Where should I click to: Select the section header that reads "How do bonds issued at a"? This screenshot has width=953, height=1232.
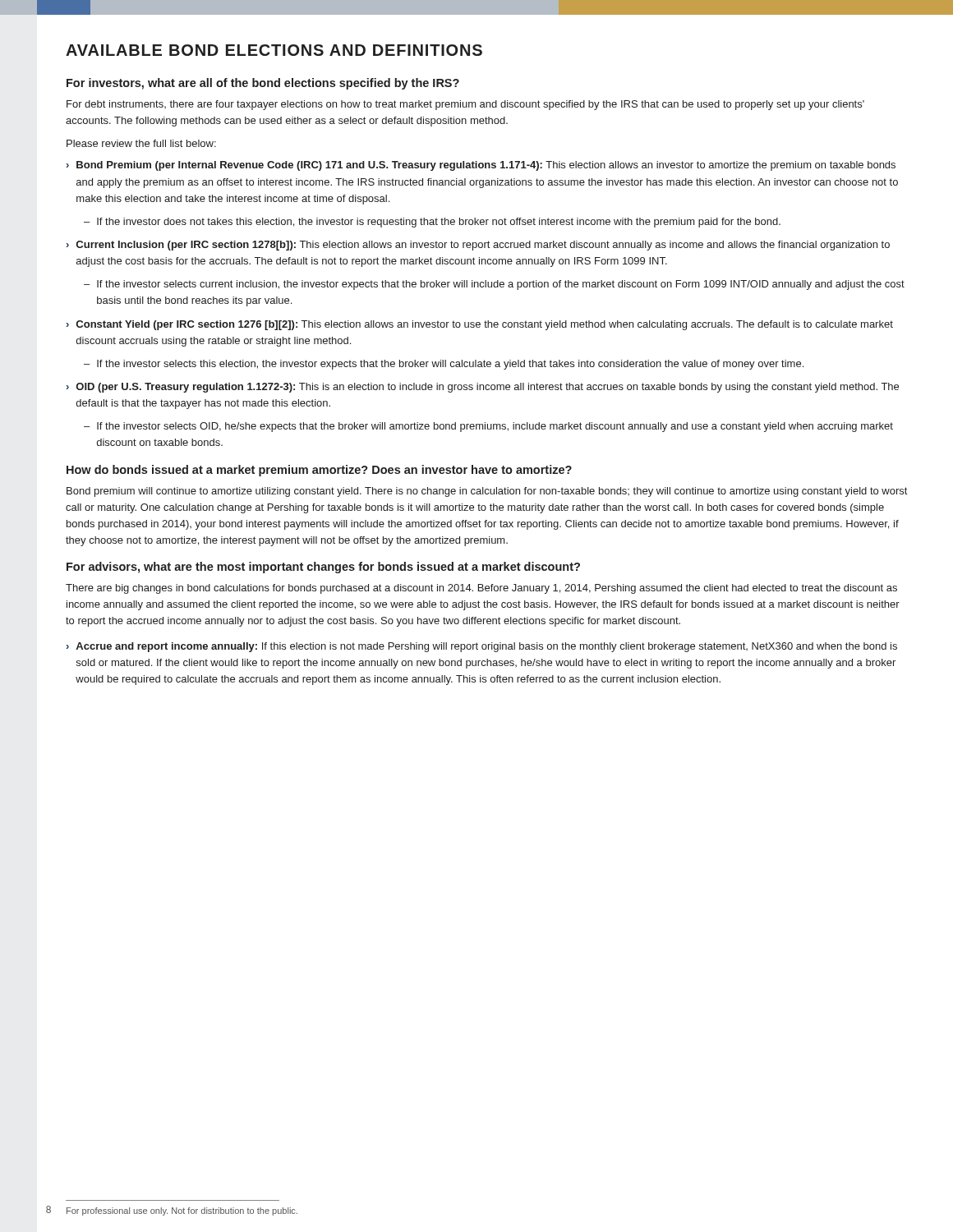tap(319, 469)
